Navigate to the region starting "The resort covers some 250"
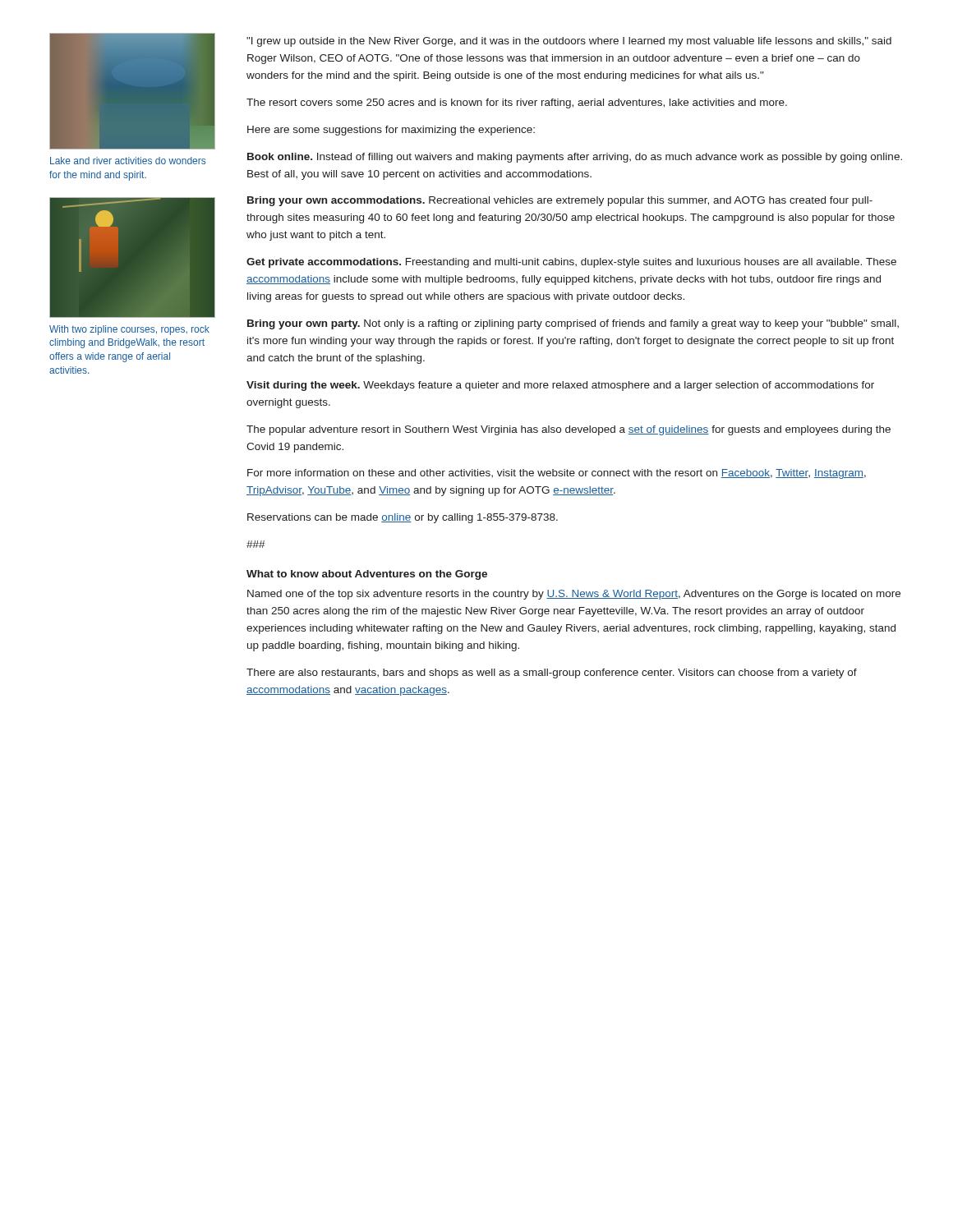Image resolution: width=953 pixels, height=1232 pixels. pos(517,102)
